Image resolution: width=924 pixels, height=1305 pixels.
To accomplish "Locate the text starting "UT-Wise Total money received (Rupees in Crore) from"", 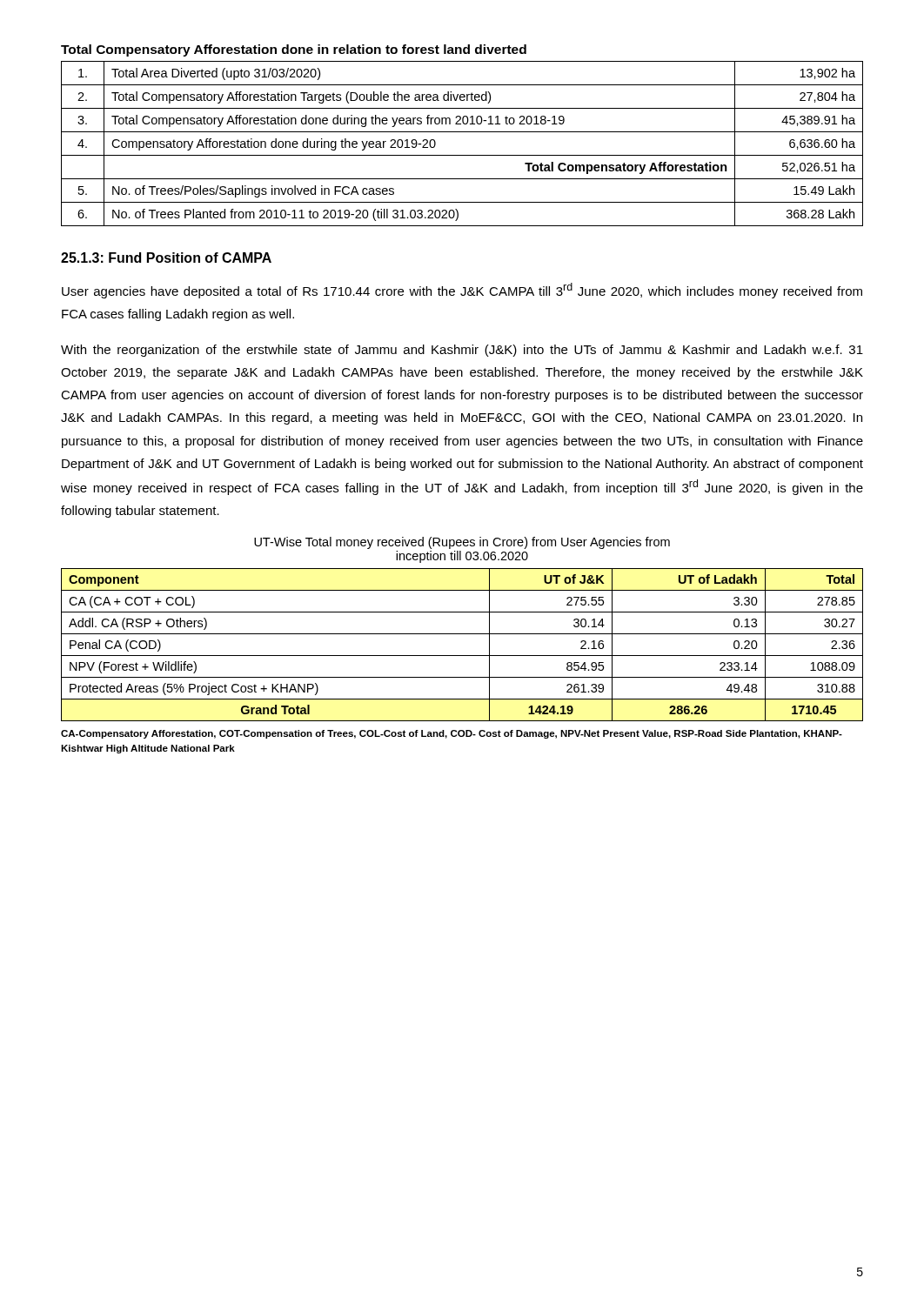I will click(462, 549).
